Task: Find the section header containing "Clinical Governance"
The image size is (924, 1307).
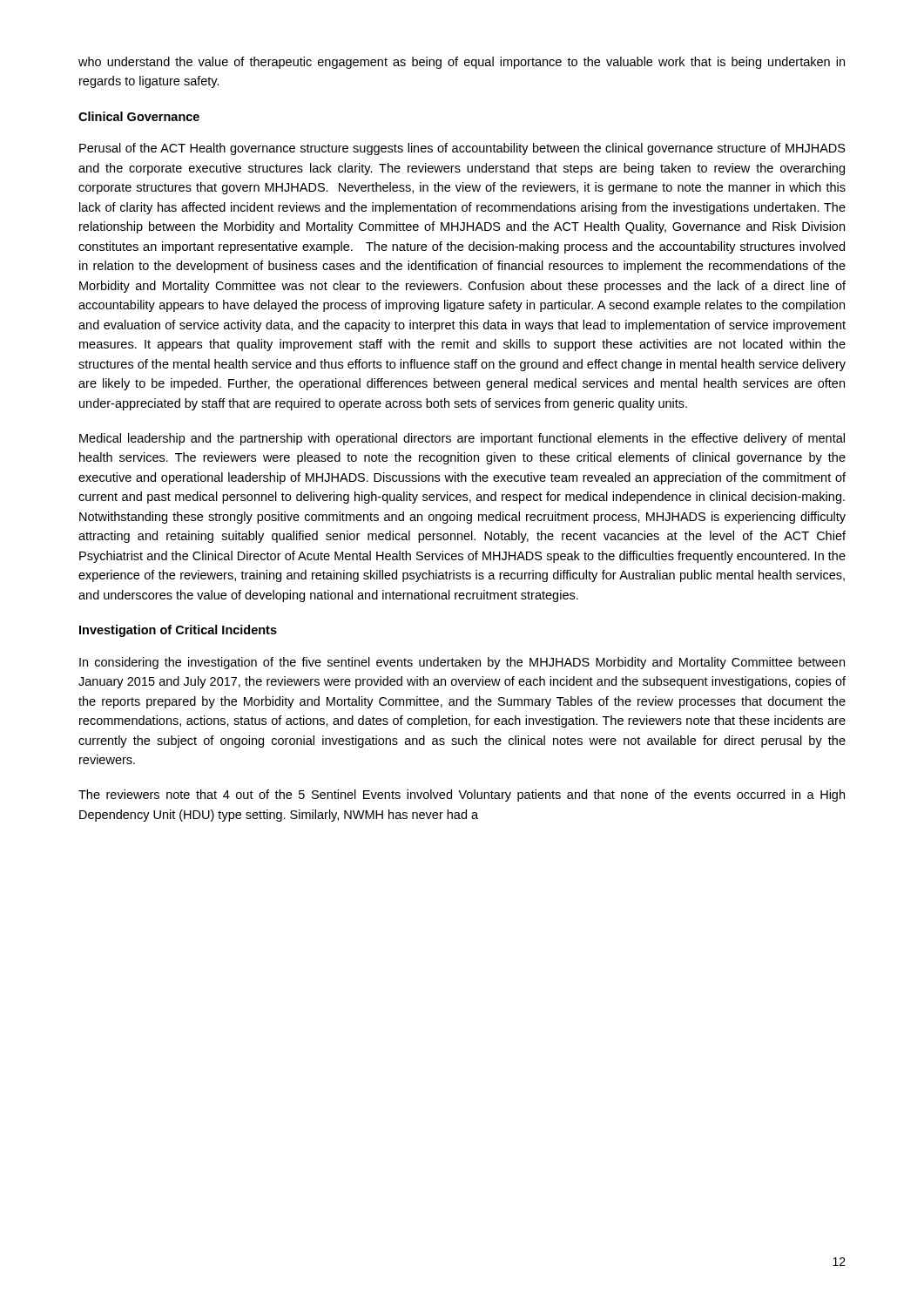Action: click(139, 117)
